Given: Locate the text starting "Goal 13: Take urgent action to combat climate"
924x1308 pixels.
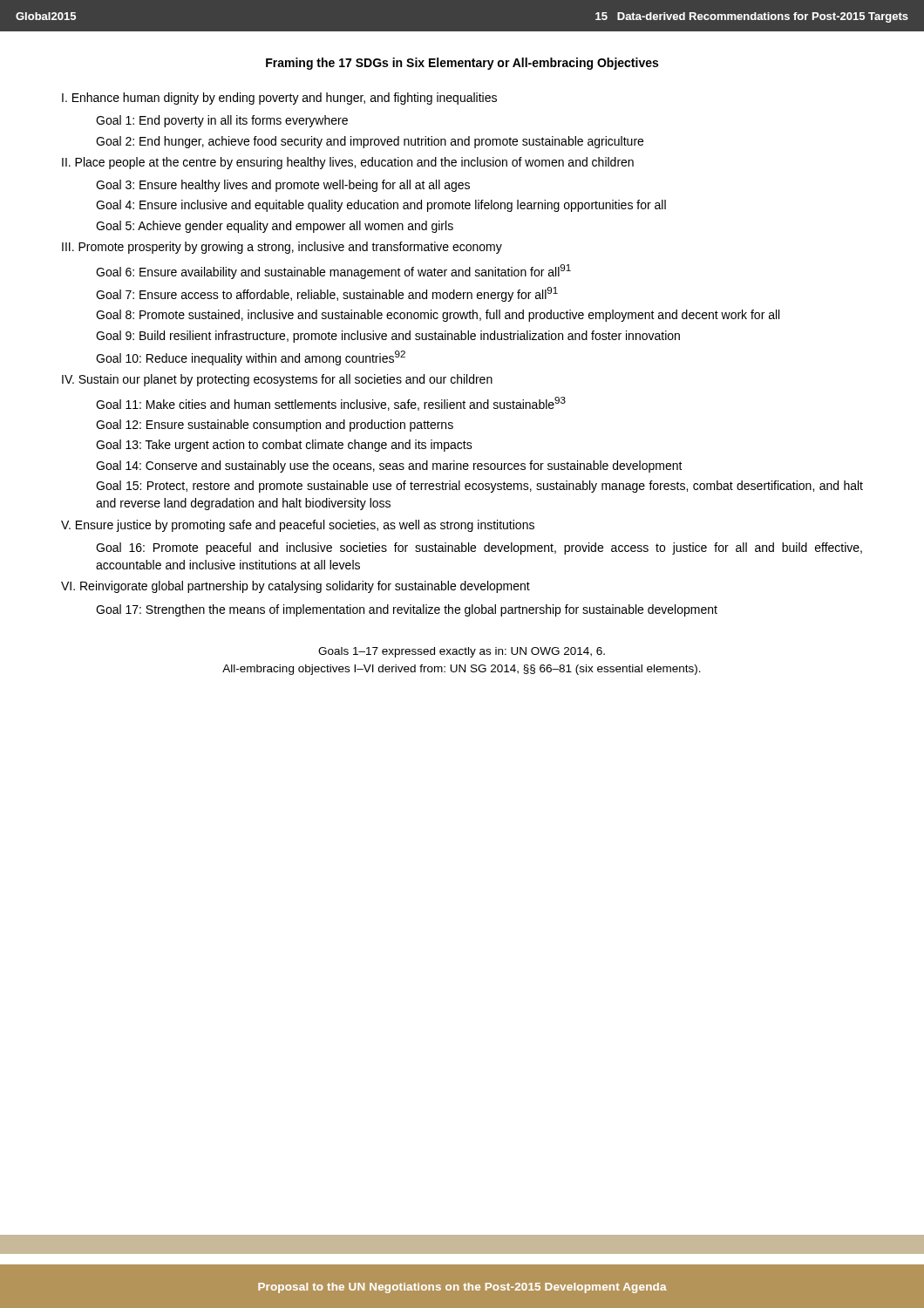Looking at the screenshot, I should pyautogui.click(x=284, y=445).
